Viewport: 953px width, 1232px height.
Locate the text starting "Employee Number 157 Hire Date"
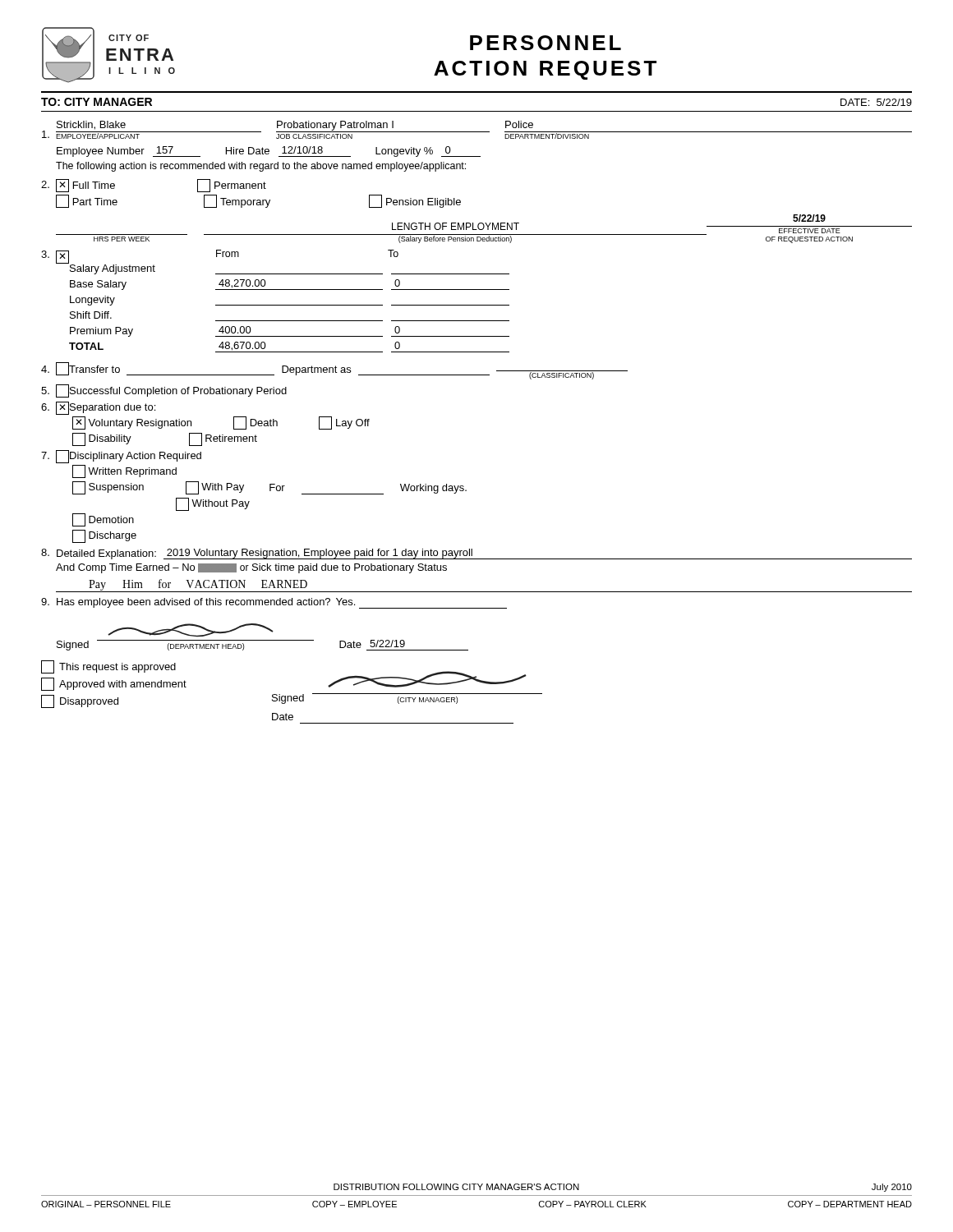coord(268,150)
